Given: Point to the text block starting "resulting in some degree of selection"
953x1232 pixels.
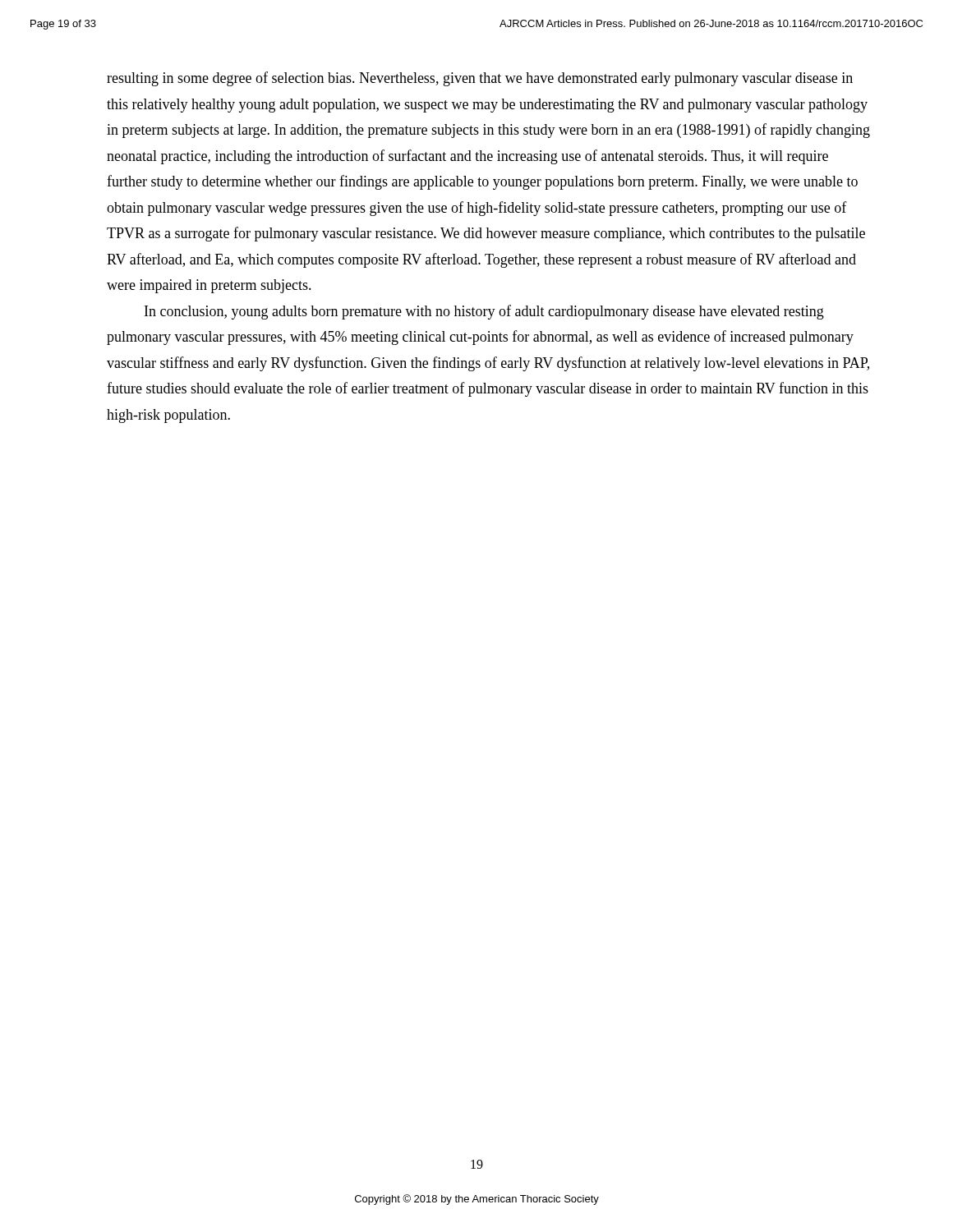Looking at the screenshot, I should 489,247.
